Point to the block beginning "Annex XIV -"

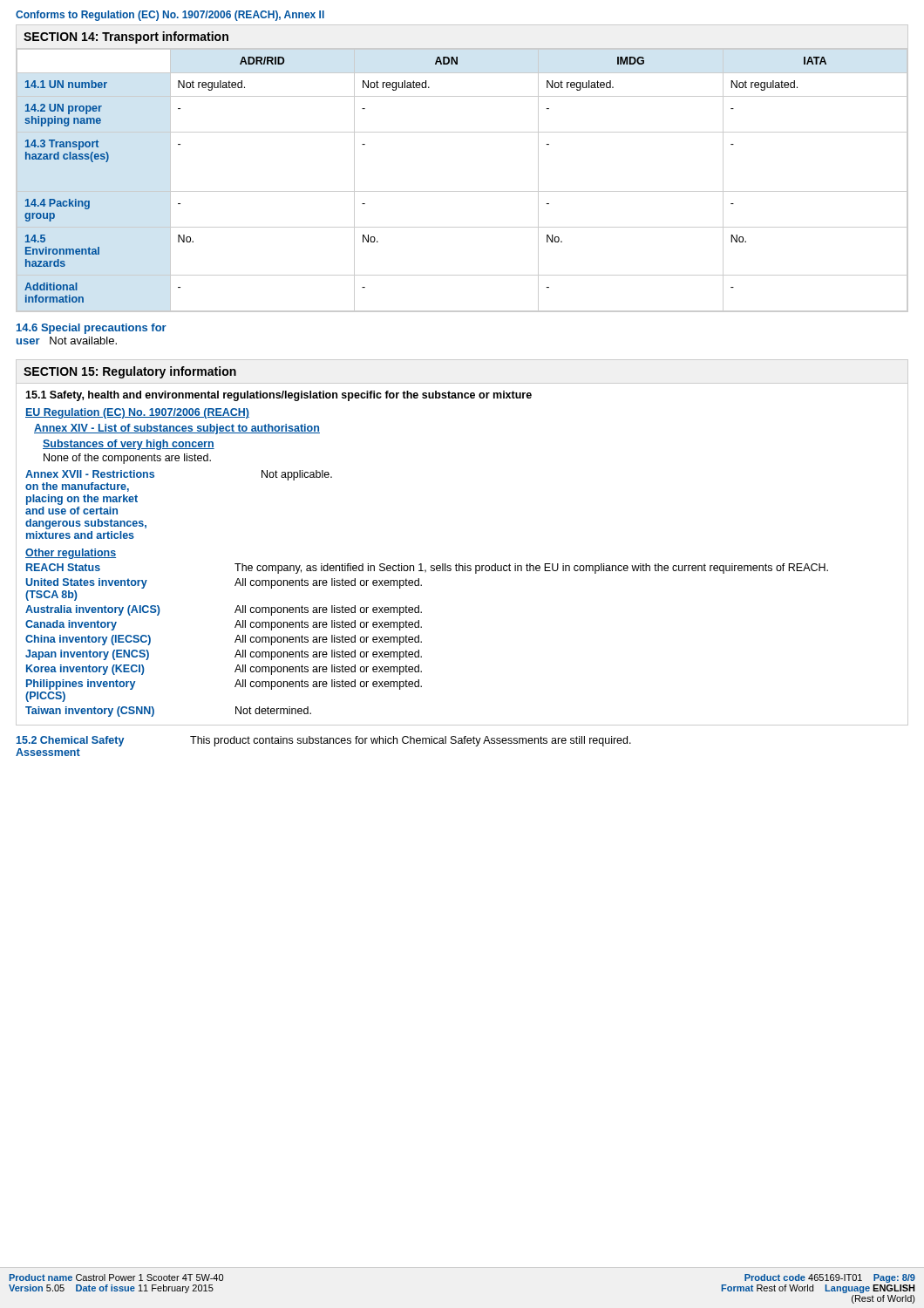[177, 428]
